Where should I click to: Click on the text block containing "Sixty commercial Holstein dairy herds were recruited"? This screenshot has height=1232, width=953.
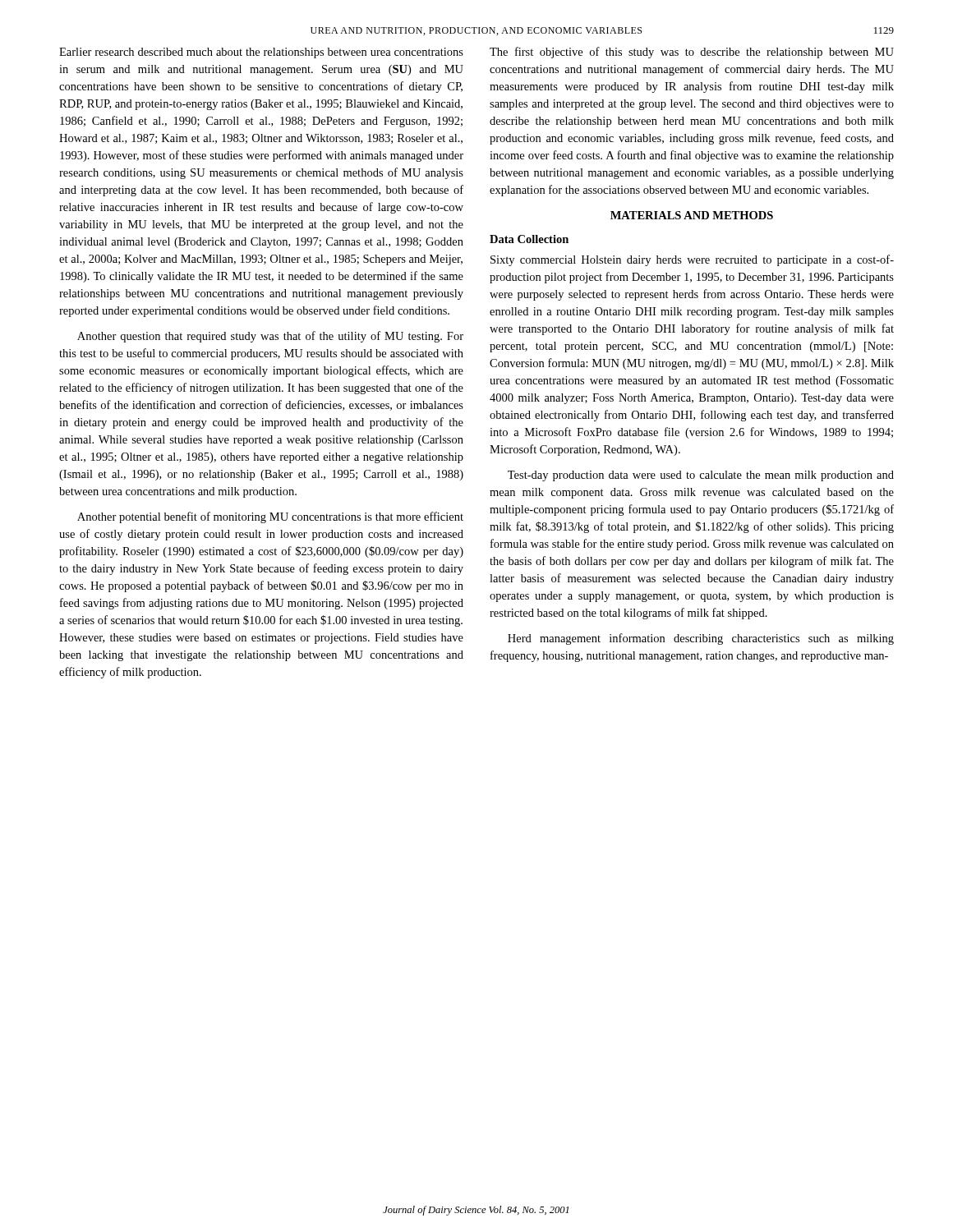coord(692,355)
